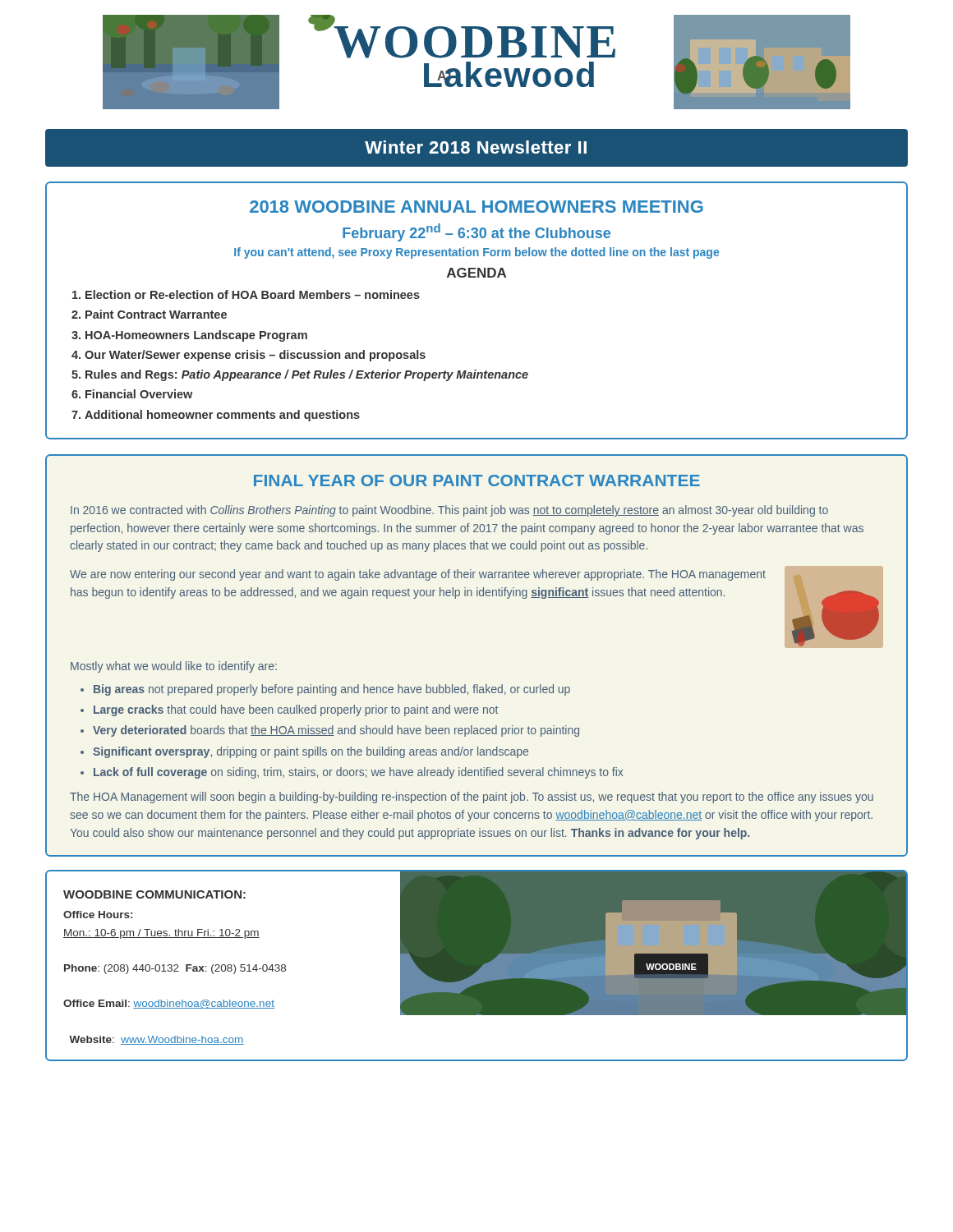The image size is (953, 1232).
Task: Find the text starting "In 2016 we contracted with Collins"
Action: coord(467,528)
